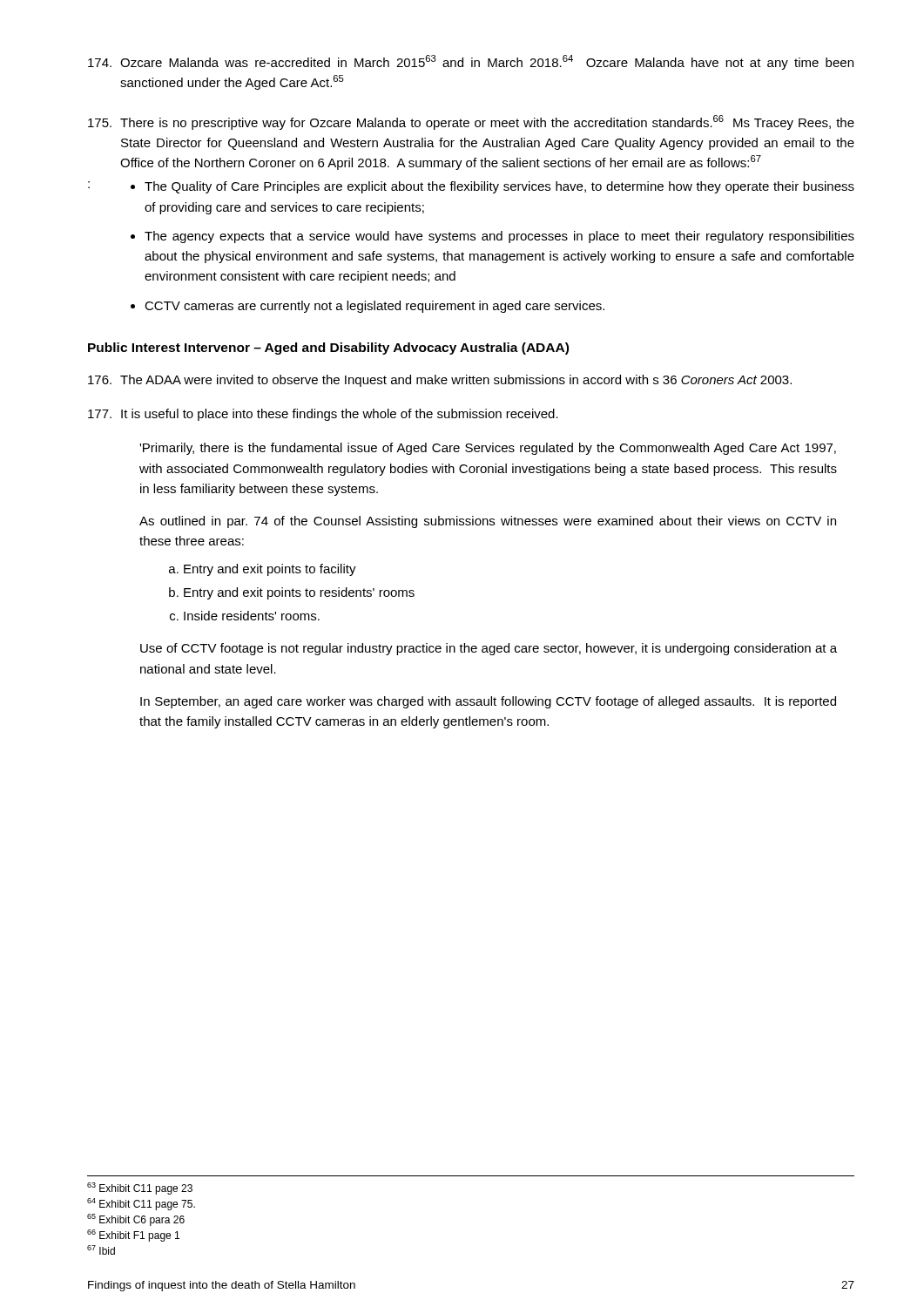924x1307 pixels.
Task: Navigate to the text block starting "It is useful to place into these"
Action: pos(471,414)
